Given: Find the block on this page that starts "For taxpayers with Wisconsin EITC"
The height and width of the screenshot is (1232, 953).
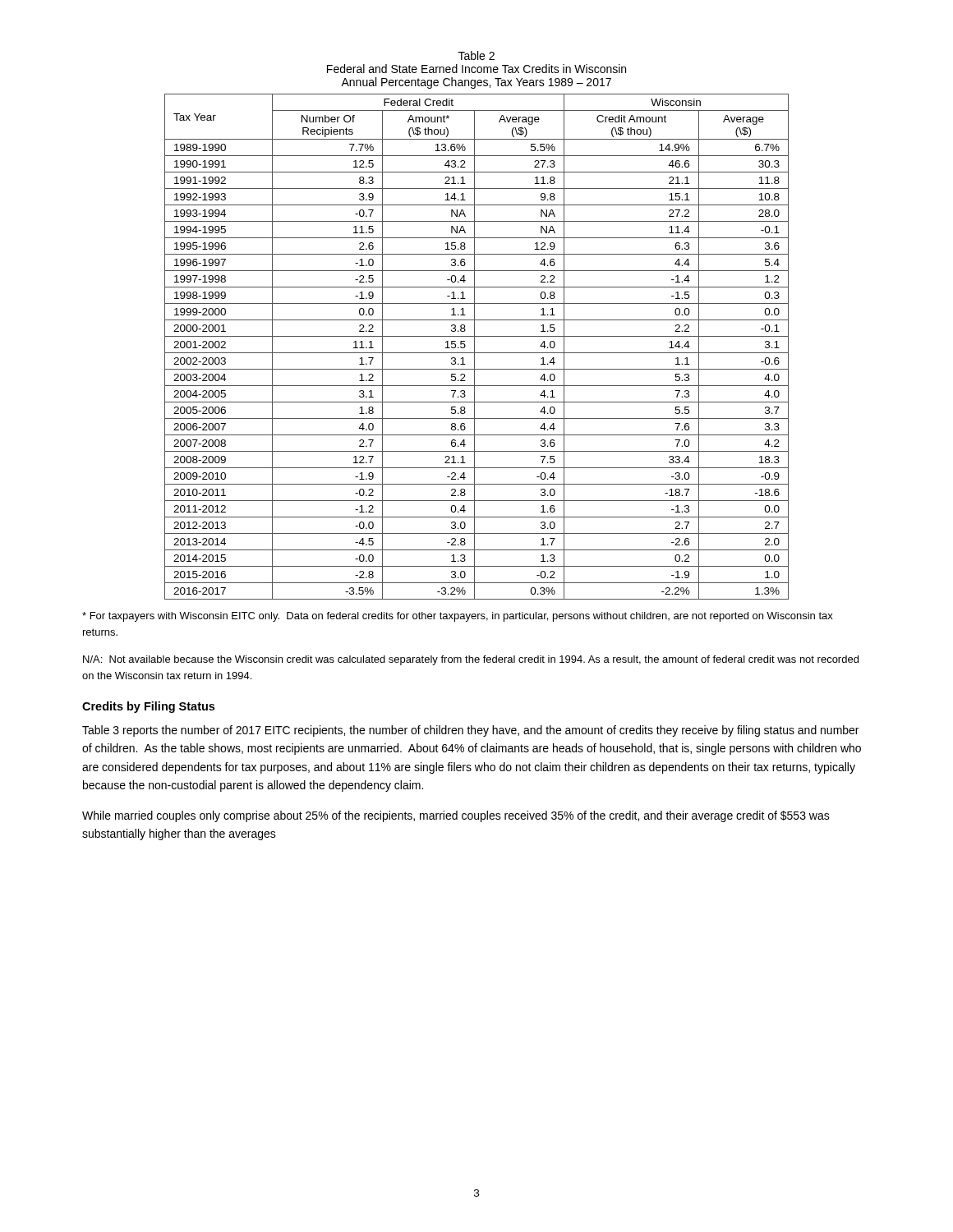Looking at the screenshot, I should pyautogui.click(x=458, y=624).
